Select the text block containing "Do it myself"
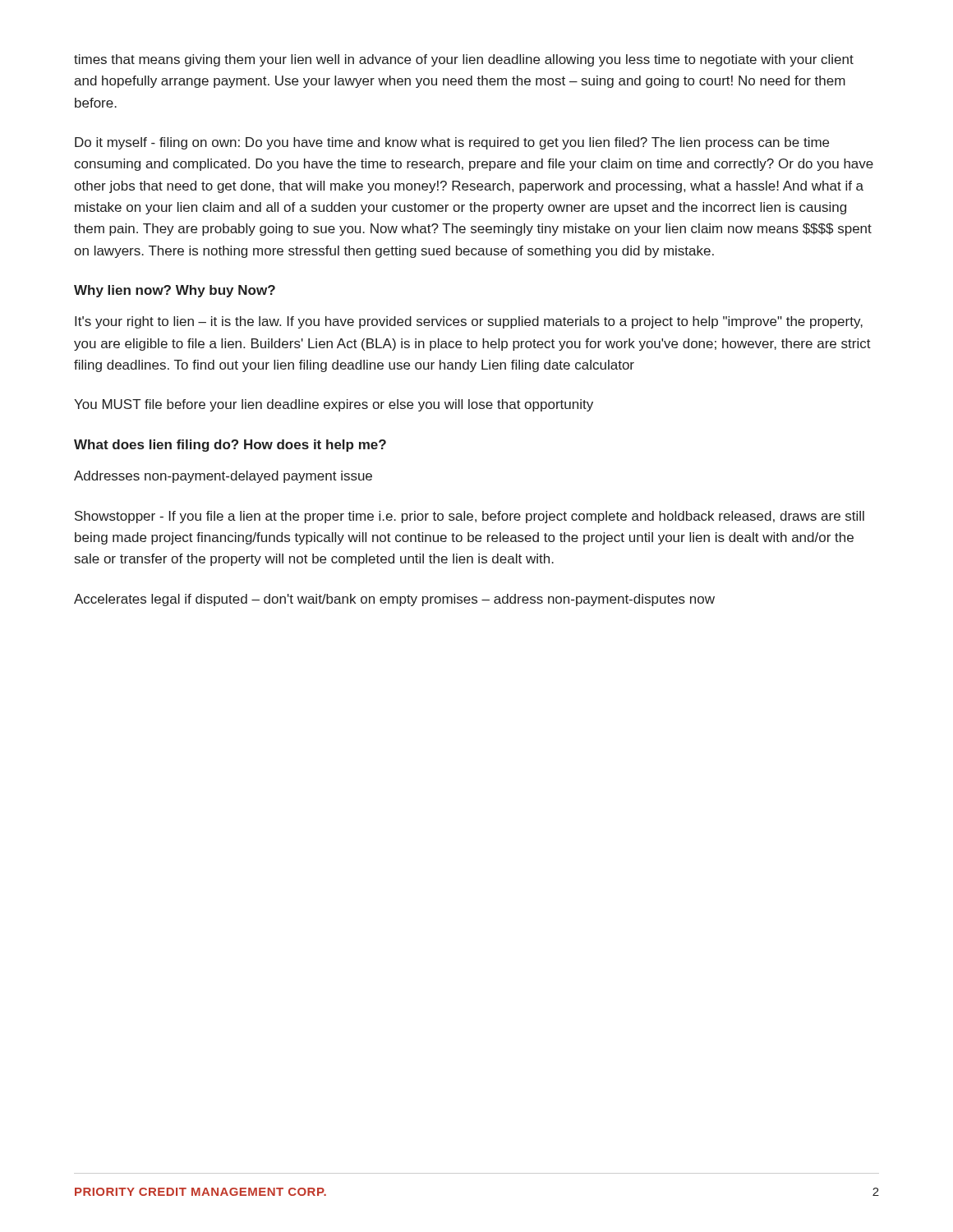This screenshot has height=1232, width=953. pos(474,197)
